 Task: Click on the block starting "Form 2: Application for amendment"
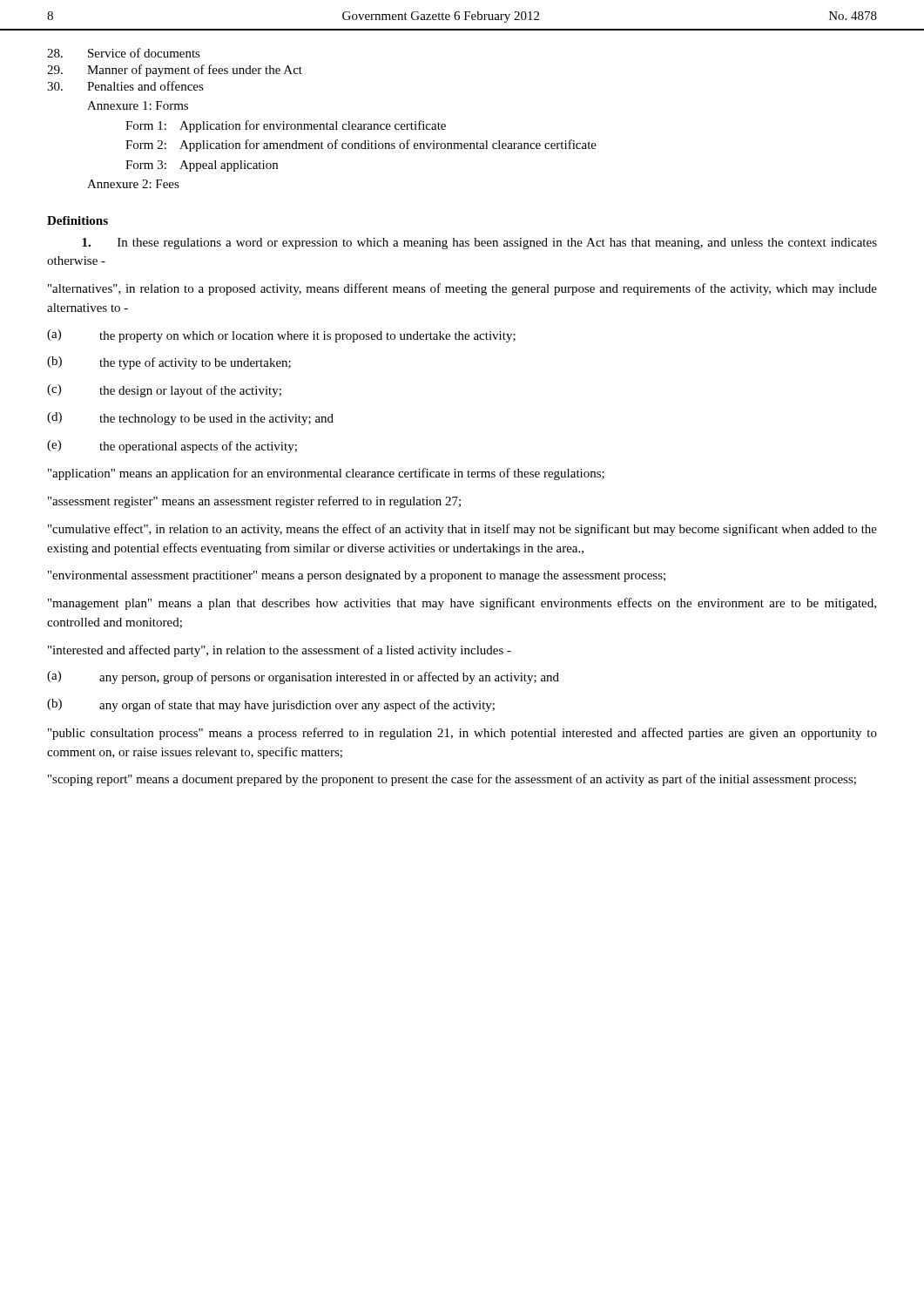pos(361,145)
